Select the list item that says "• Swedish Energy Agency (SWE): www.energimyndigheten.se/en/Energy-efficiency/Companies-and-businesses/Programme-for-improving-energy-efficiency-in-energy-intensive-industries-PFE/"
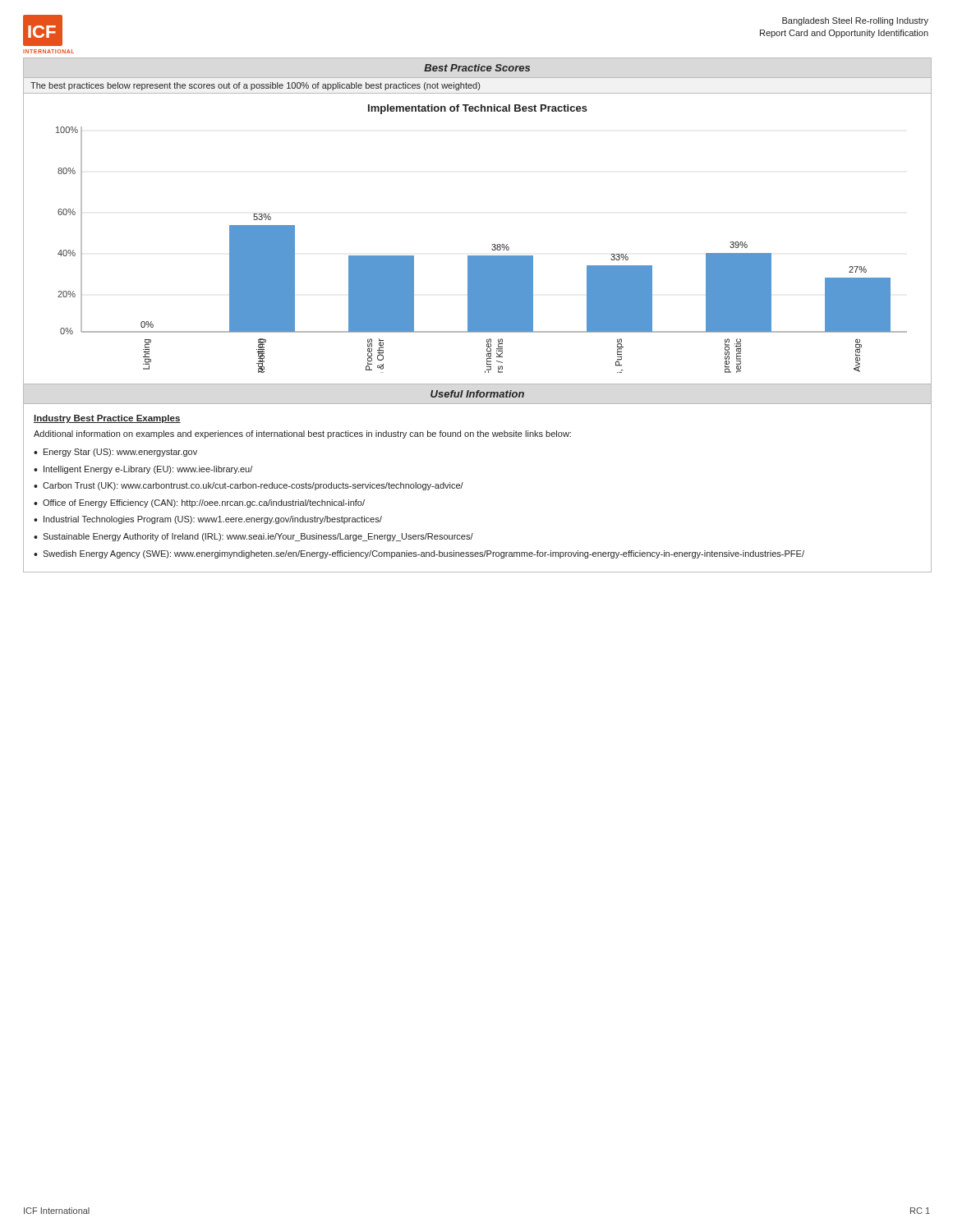The width and height of the screenshot is (953, 1232). [419, 555]
